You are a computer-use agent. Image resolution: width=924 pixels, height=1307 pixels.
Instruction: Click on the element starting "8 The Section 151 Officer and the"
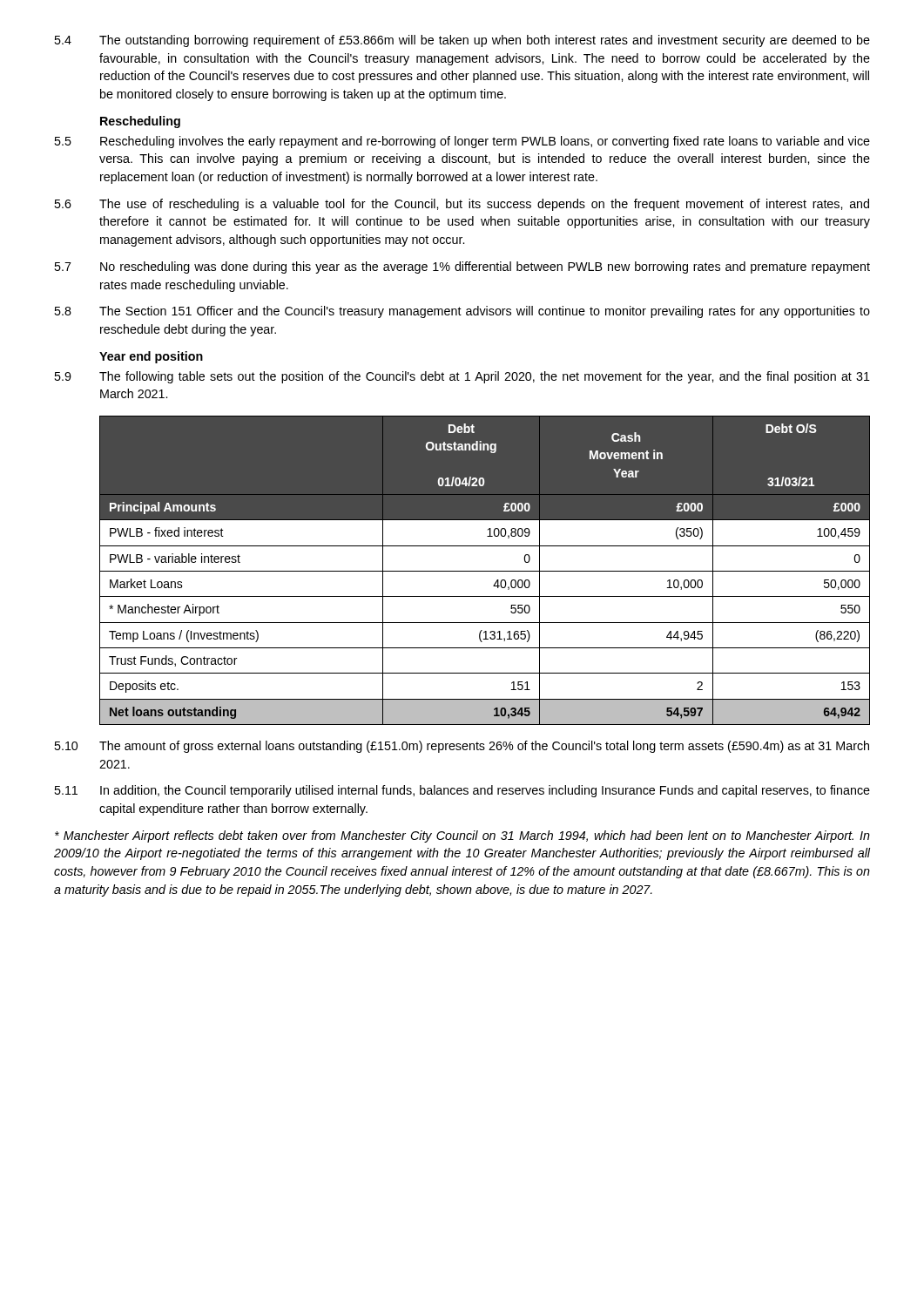point(462,321)
